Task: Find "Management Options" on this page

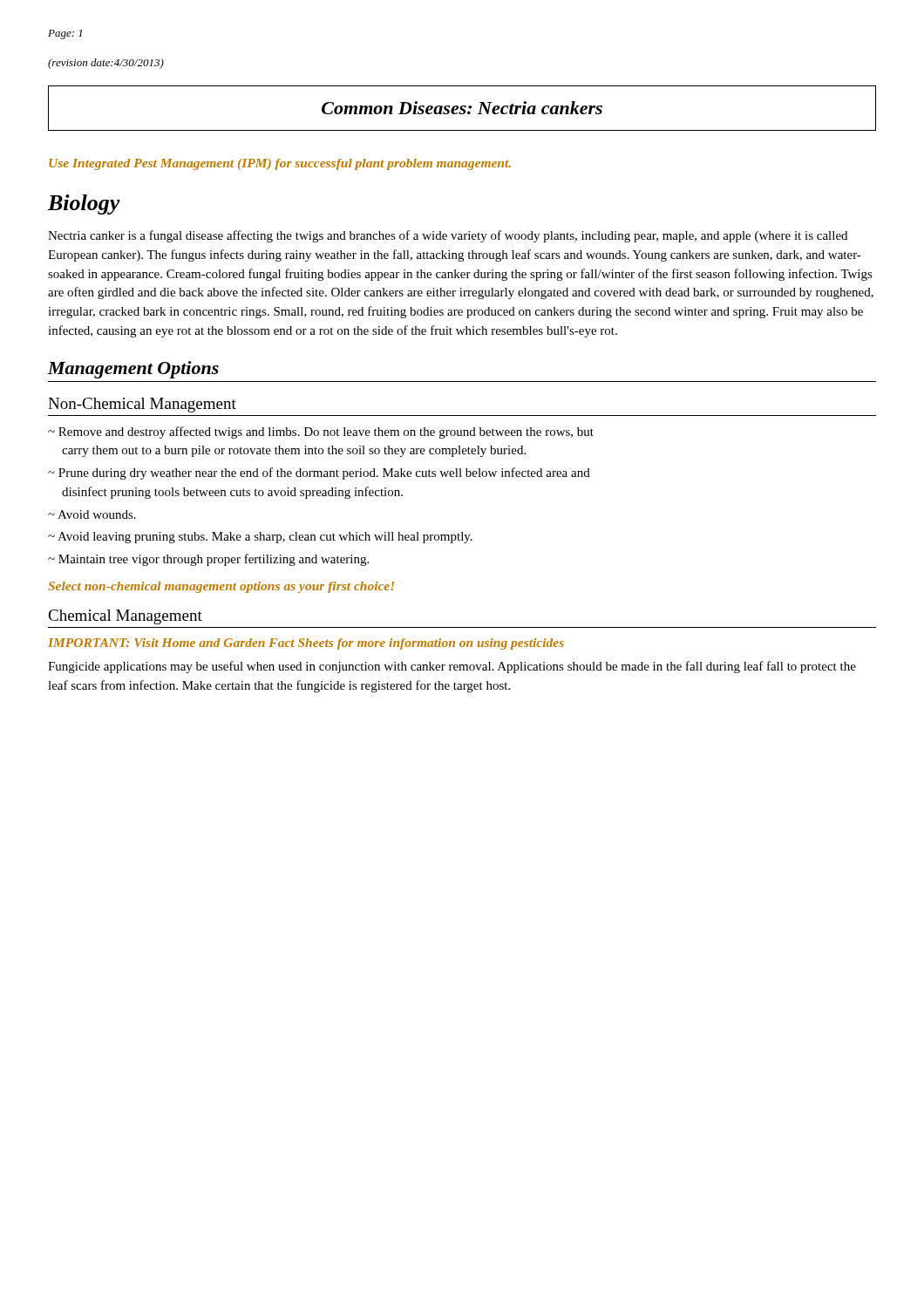Action: pyautogui.click(x=133, y=370)
